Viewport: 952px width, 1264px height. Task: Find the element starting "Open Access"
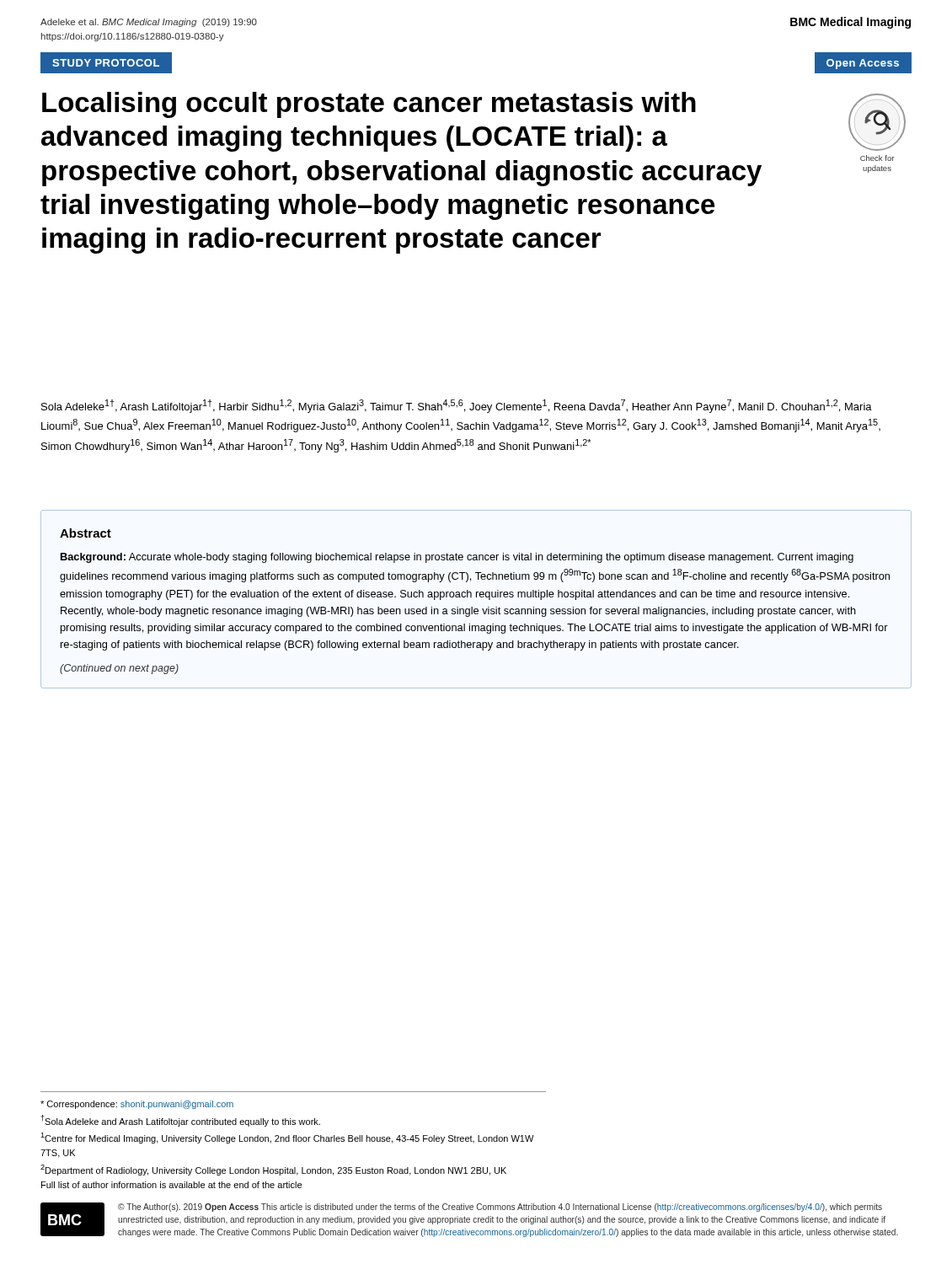pyautogui.click(x=863, y=63)
